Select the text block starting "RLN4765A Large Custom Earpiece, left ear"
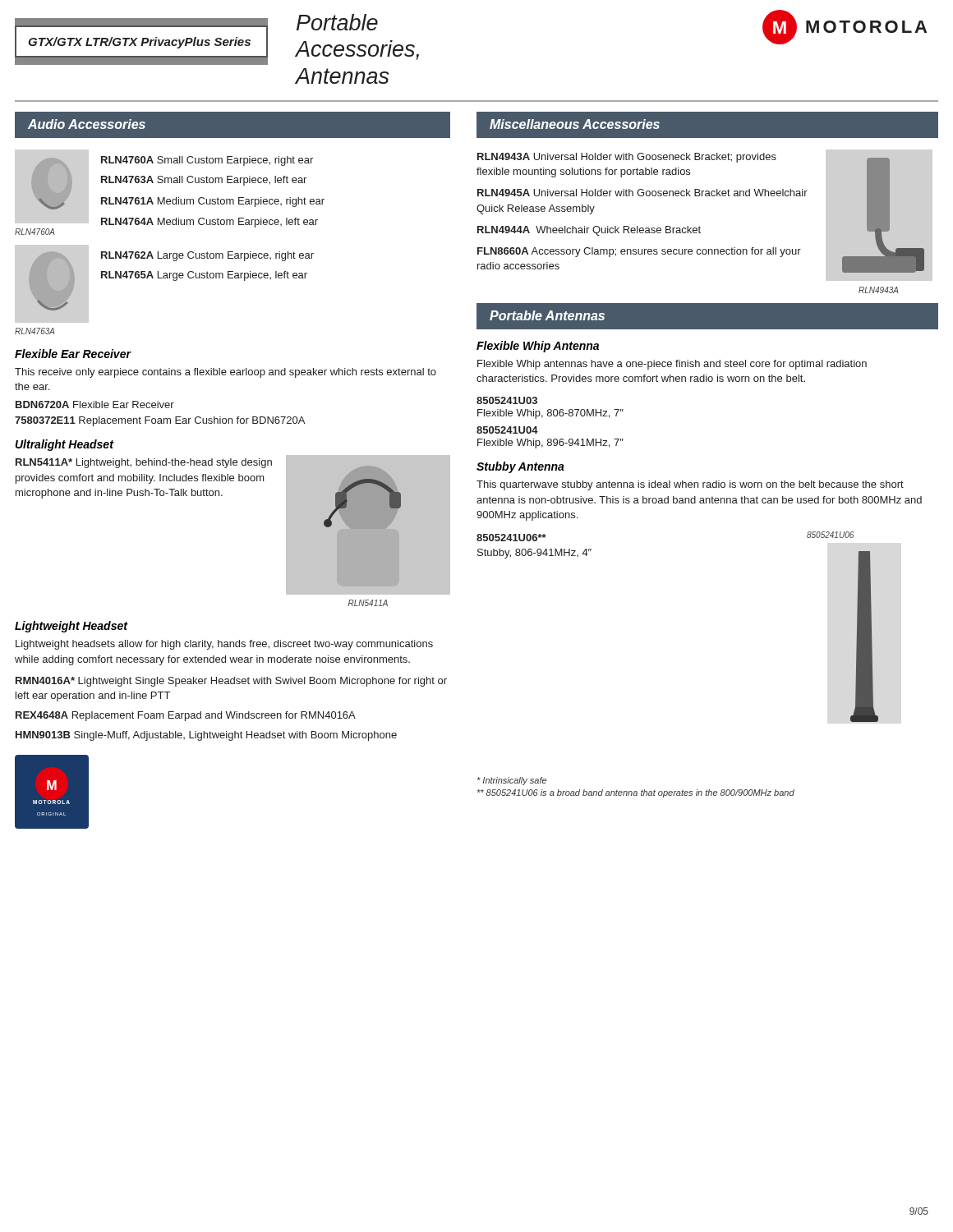953x1232 pixels. pyautogui.click(x=204, y=275)
